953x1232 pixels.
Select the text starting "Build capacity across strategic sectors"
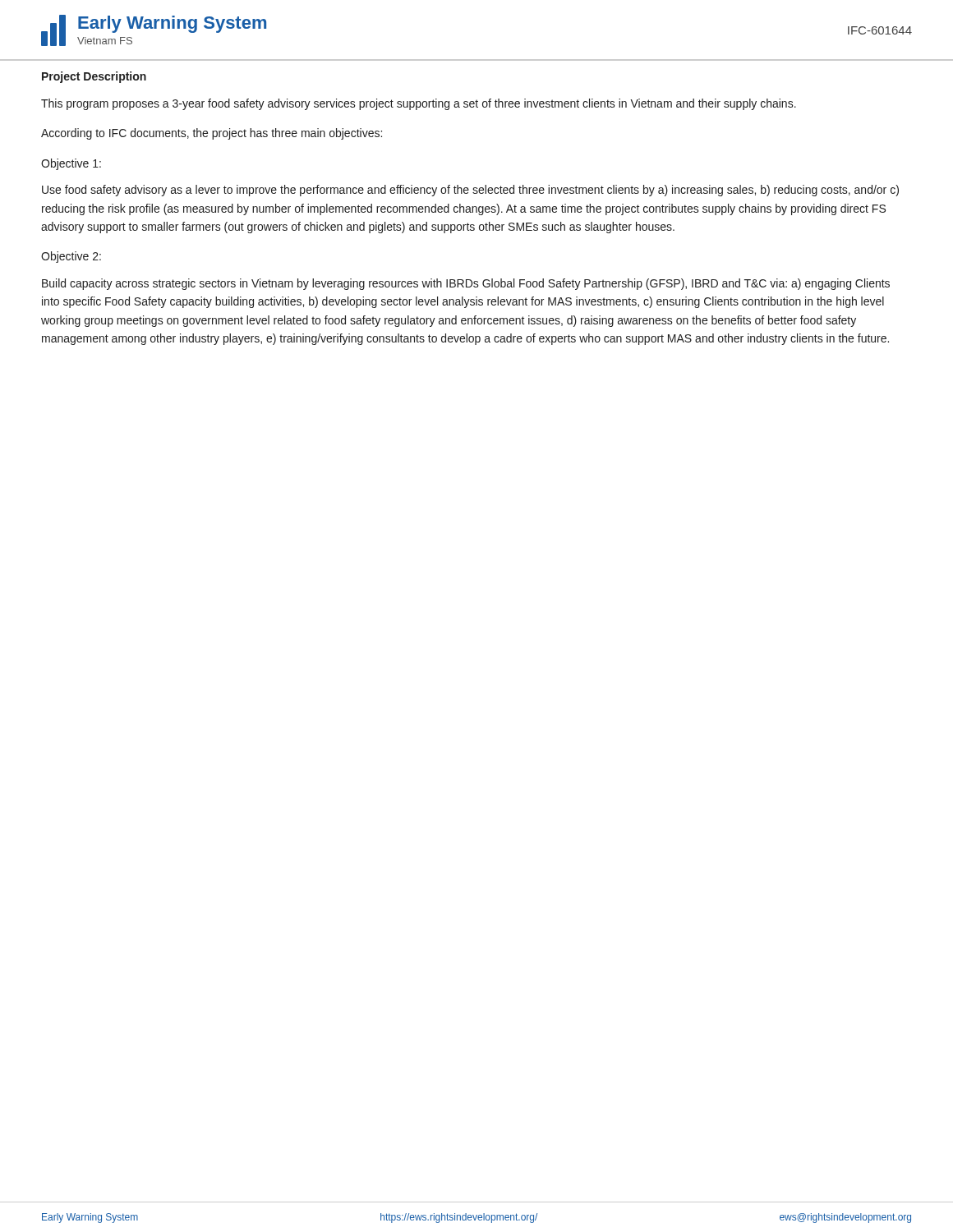tap(466, 311)
